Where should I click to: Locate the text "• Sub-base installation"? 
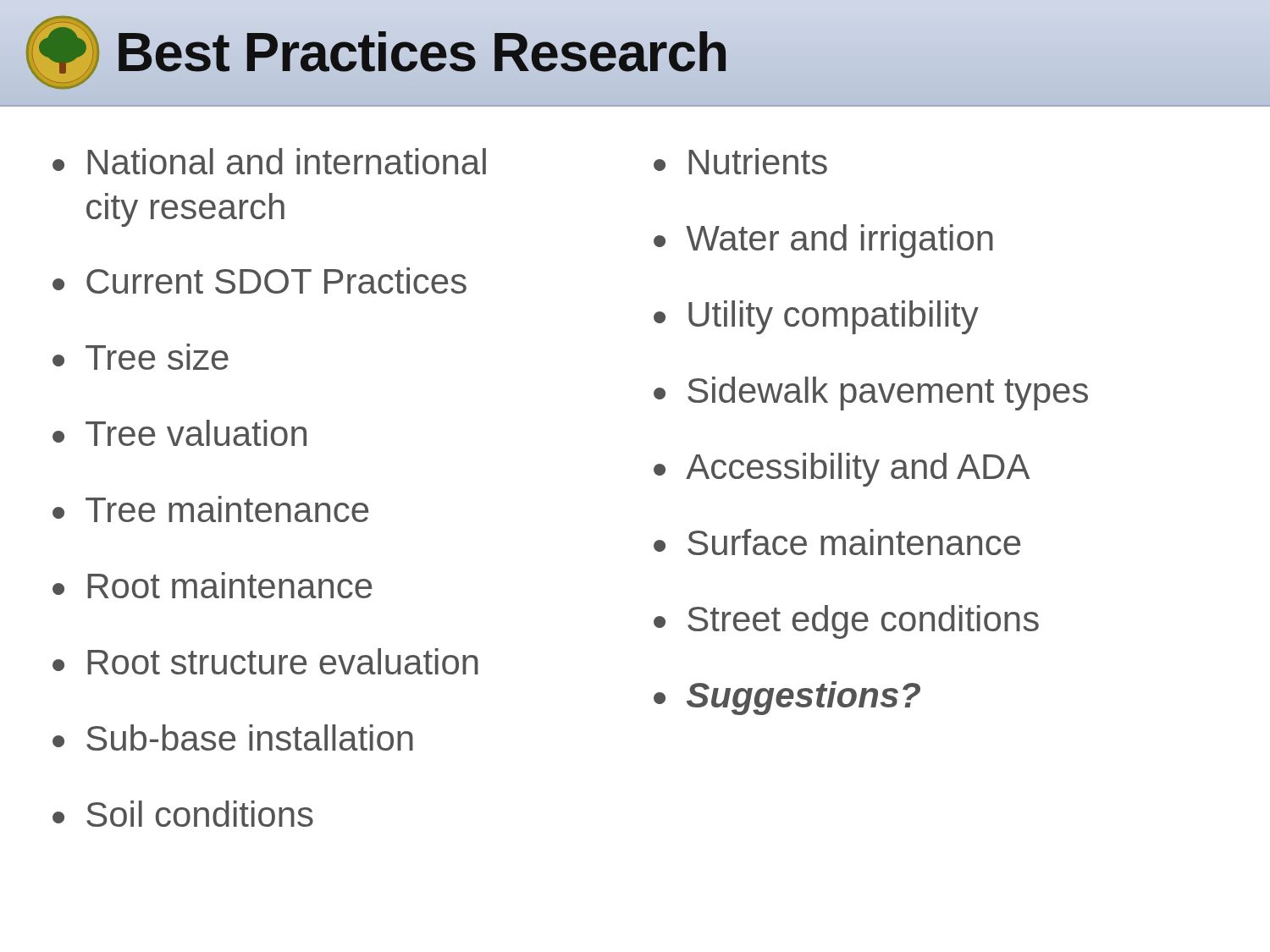[x=233, y=740]
